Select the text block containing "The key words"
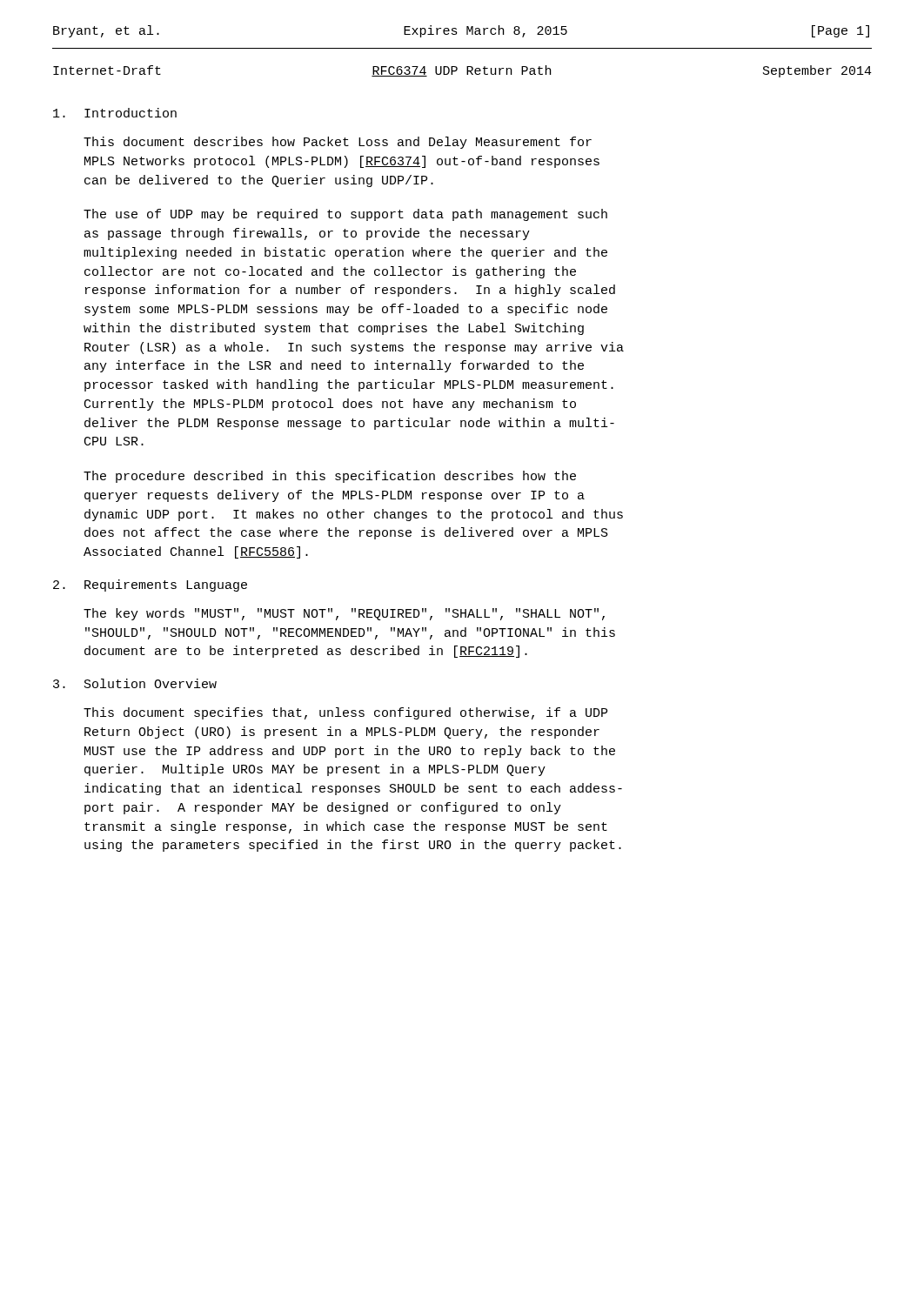924x1305 pixels. click(350, 633)
